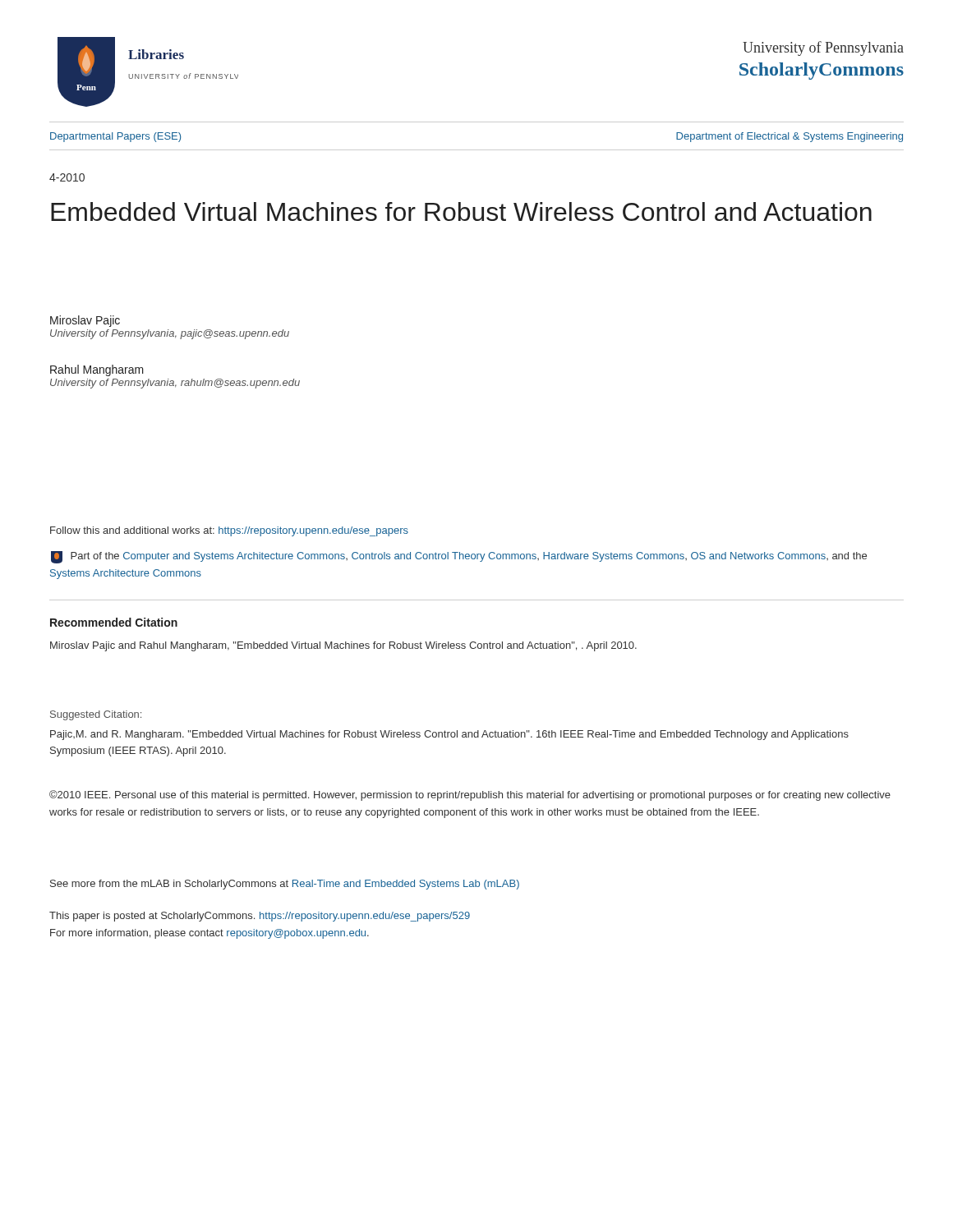Find a logo
This screenshot has height=1232, width=953.
click(144, 72)
